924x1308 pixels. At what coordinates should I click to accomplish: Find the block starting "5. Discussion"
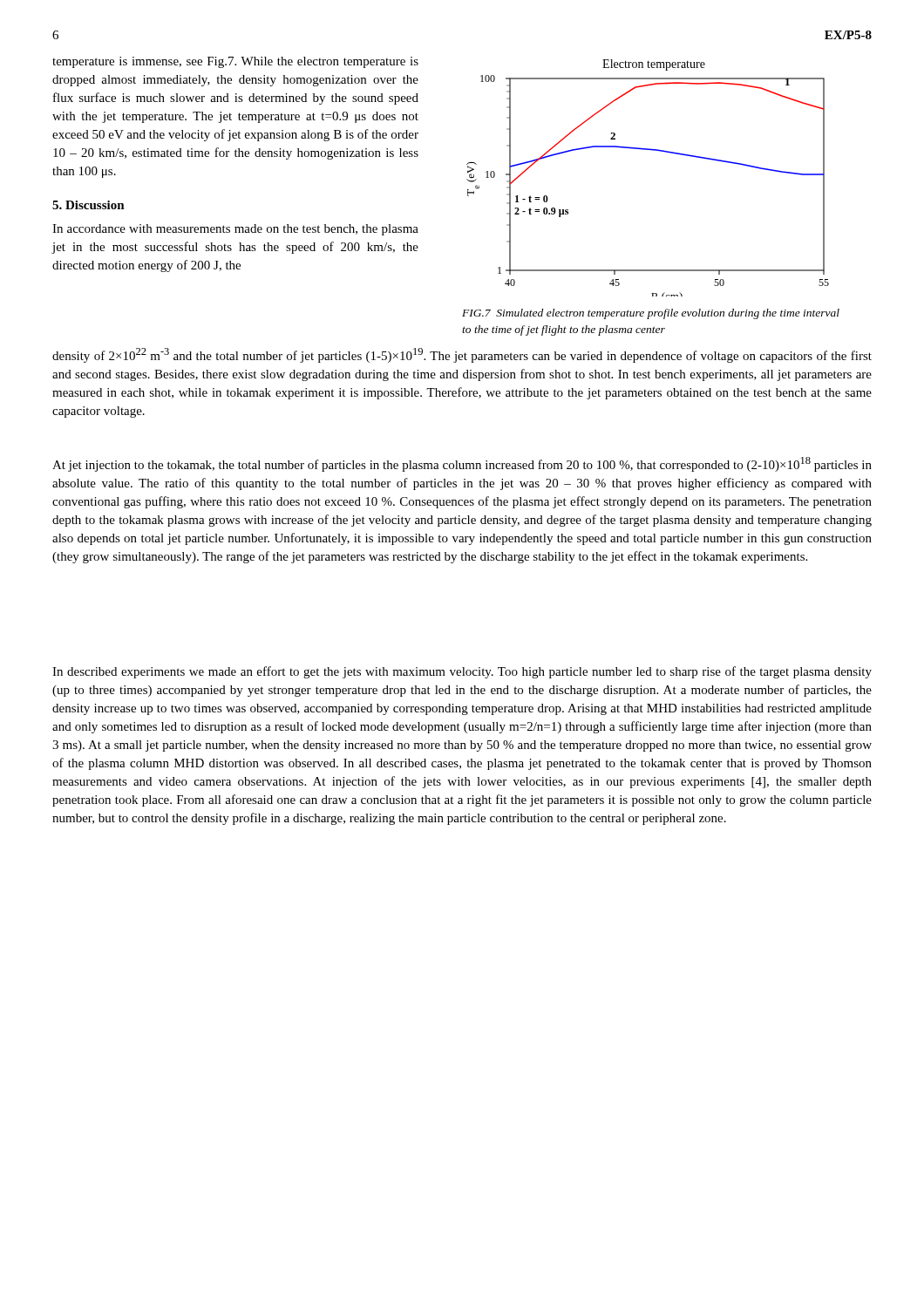(x=88, y=205)
